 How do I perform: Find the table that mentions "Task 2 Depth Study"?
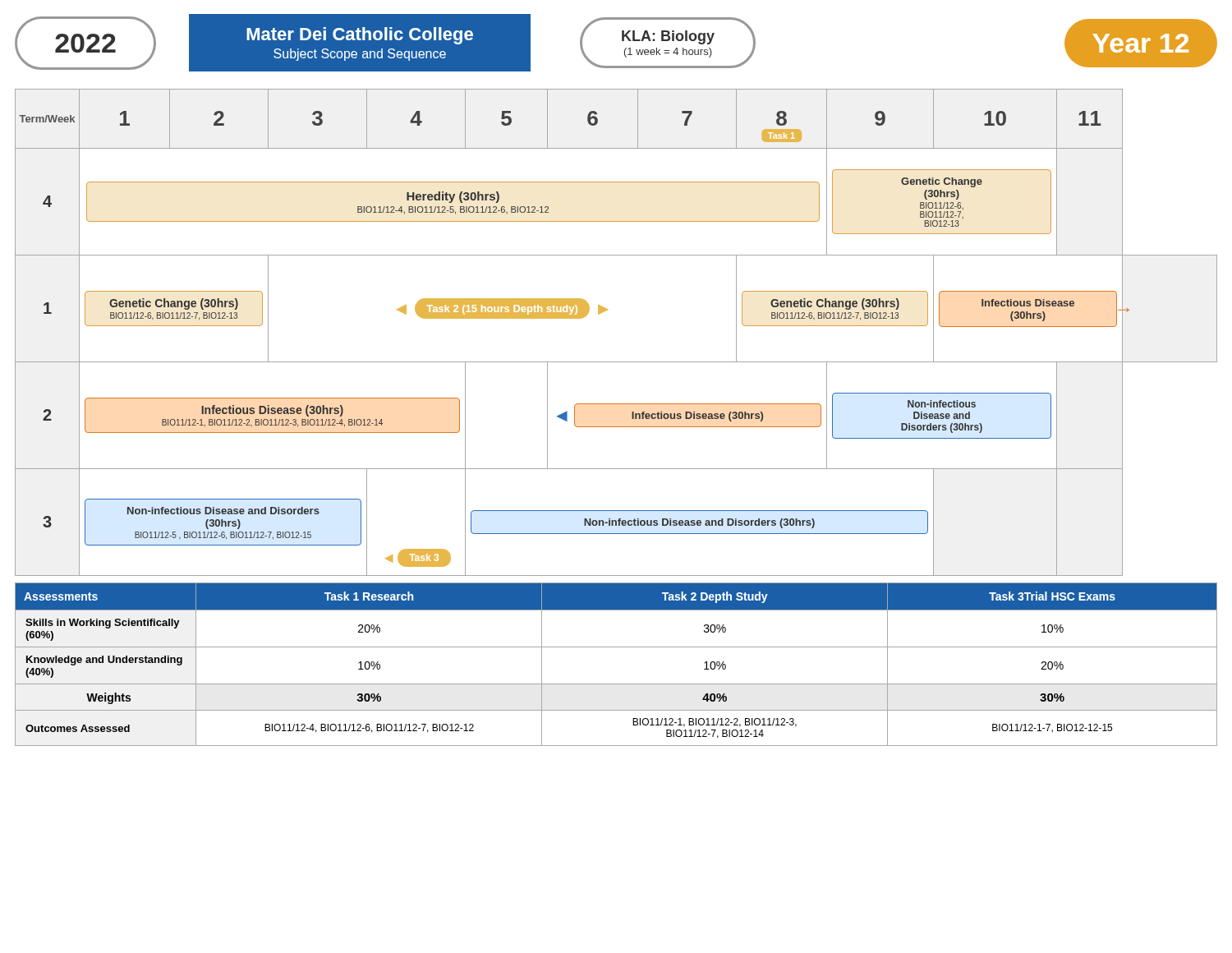coord(616,664)
